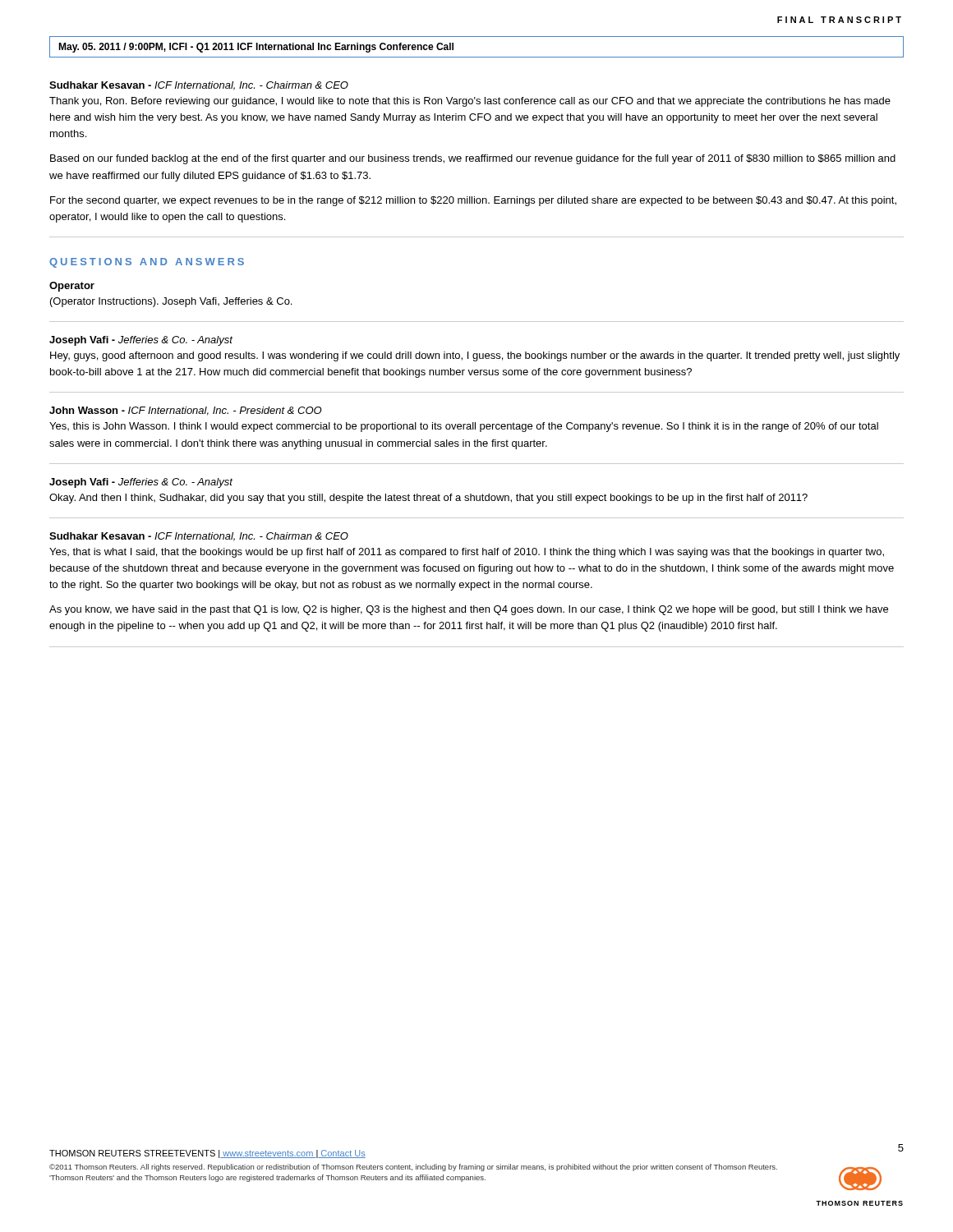Locate the block of text that opens with "Yes, that is what I said,"
This screenshot has width=953, height=1232.
tap(472, 568)
